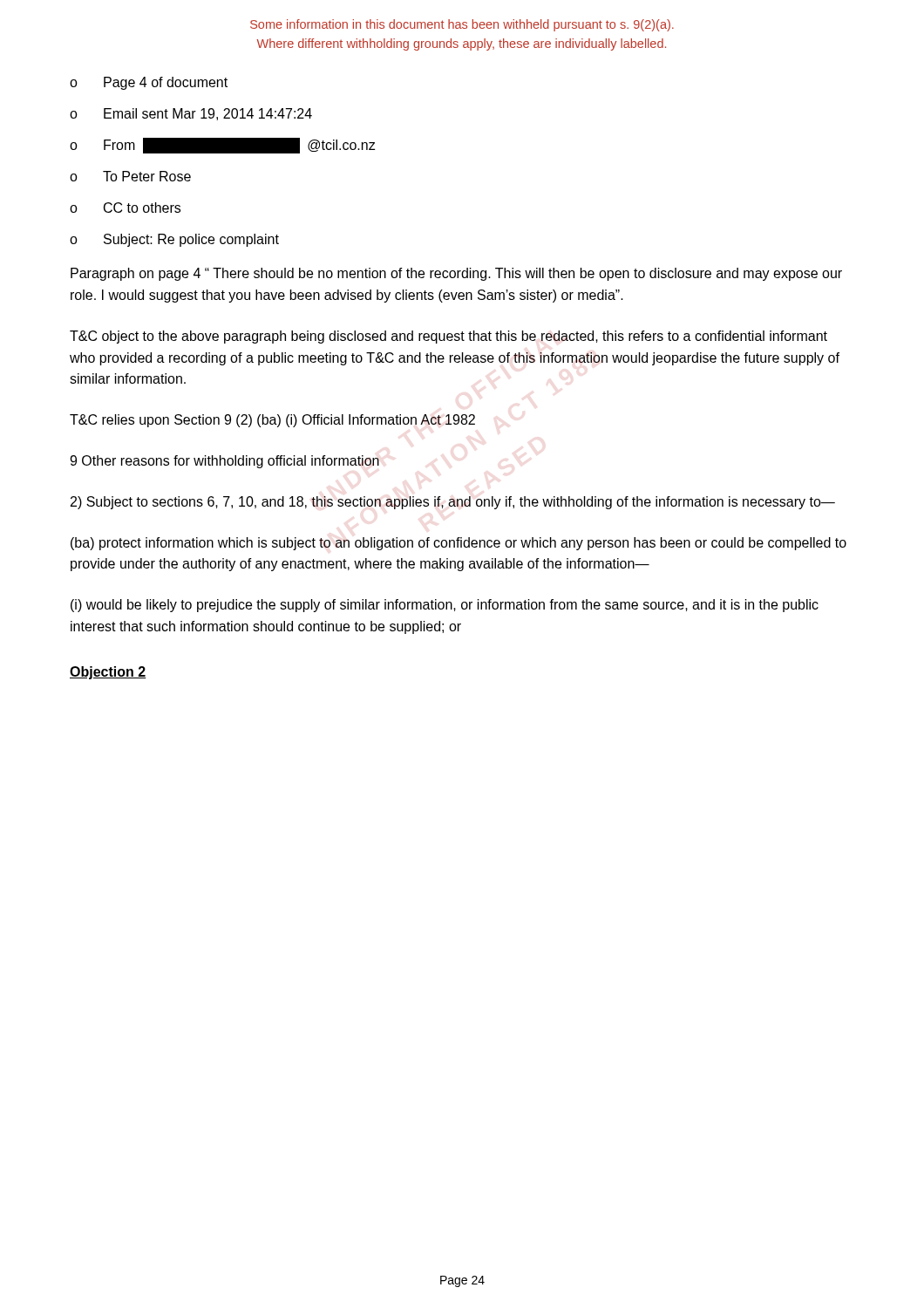Select the region starting "o To Peter"

(x=130, y=176)
